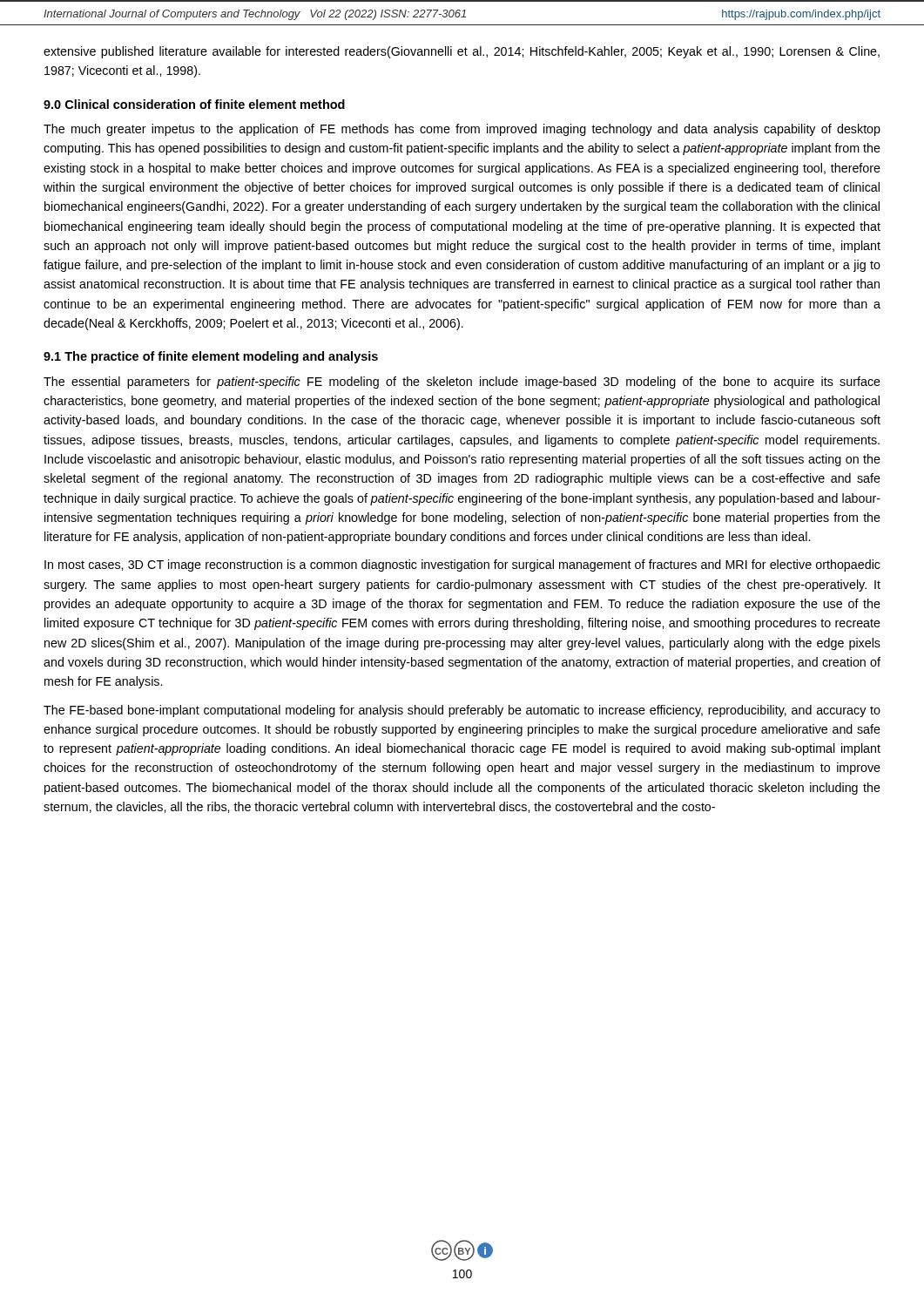This screenshot has width=924, height=1307.
Task: Locate the passage starting "extensive published literature available for interested readers(Giovannelli et"
Action: (x=462, y=61)
